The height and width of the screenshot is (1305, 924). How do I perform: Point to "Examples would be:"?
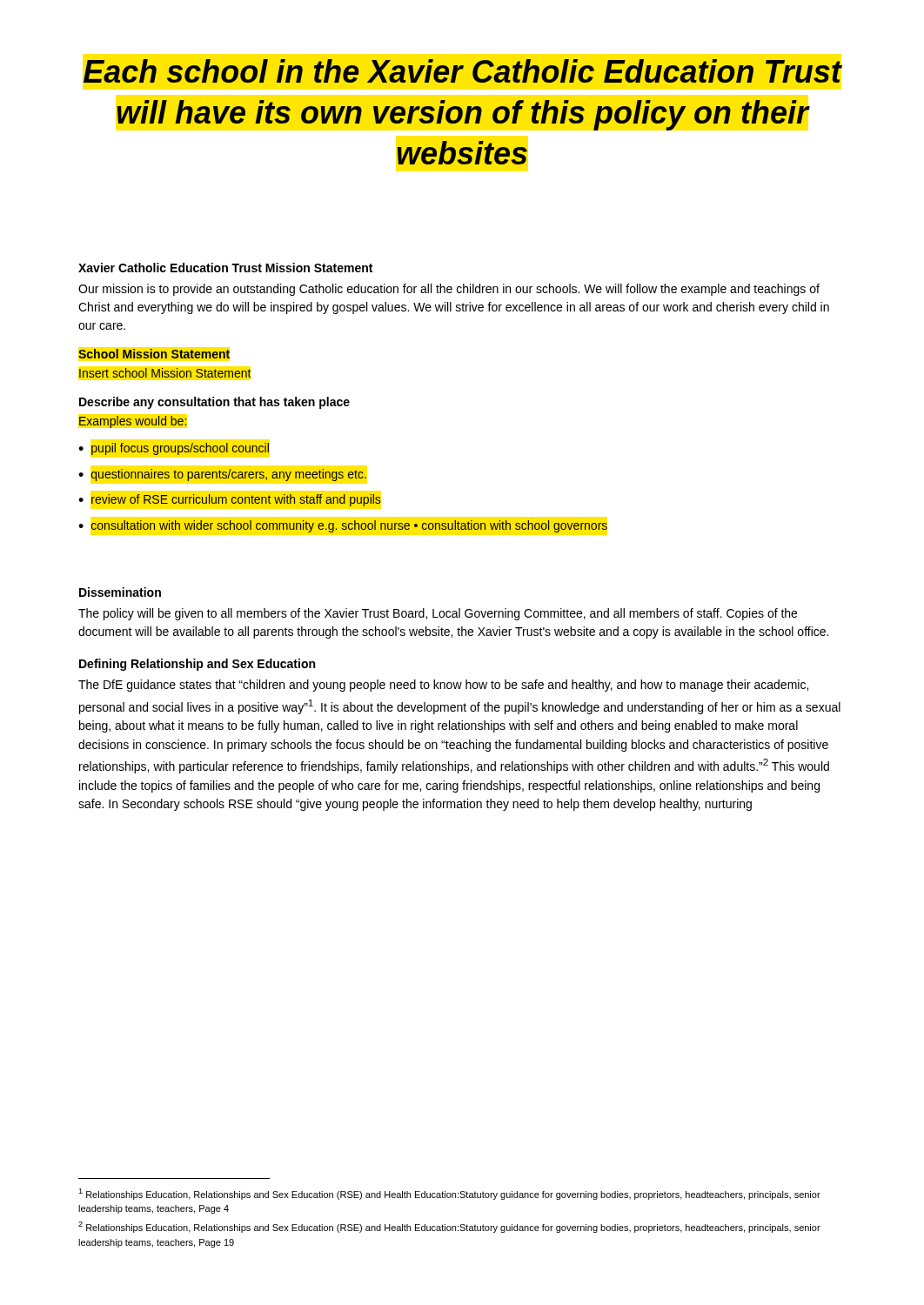click(x=133, y=421)
